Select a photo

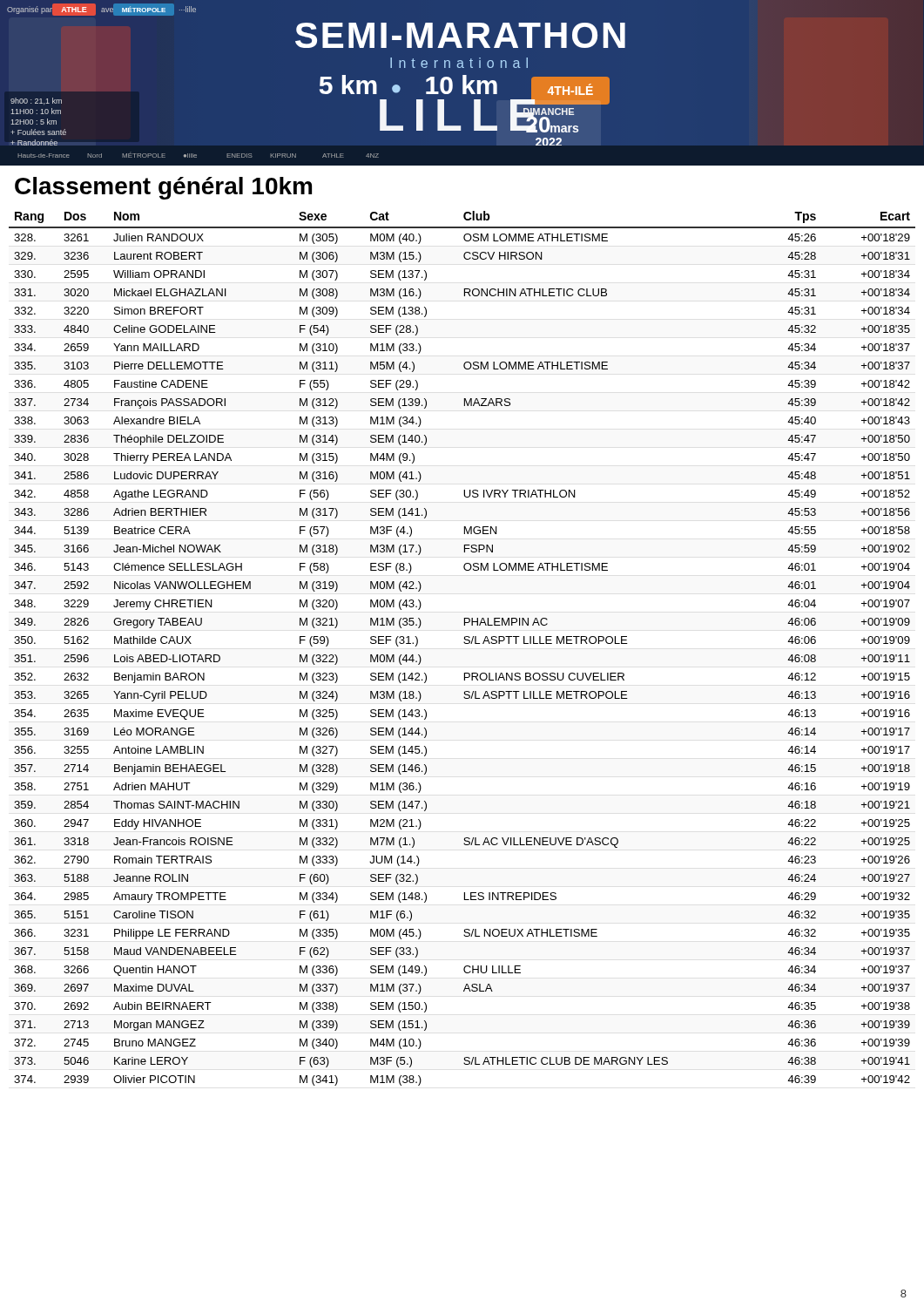[x=462, y=83]
